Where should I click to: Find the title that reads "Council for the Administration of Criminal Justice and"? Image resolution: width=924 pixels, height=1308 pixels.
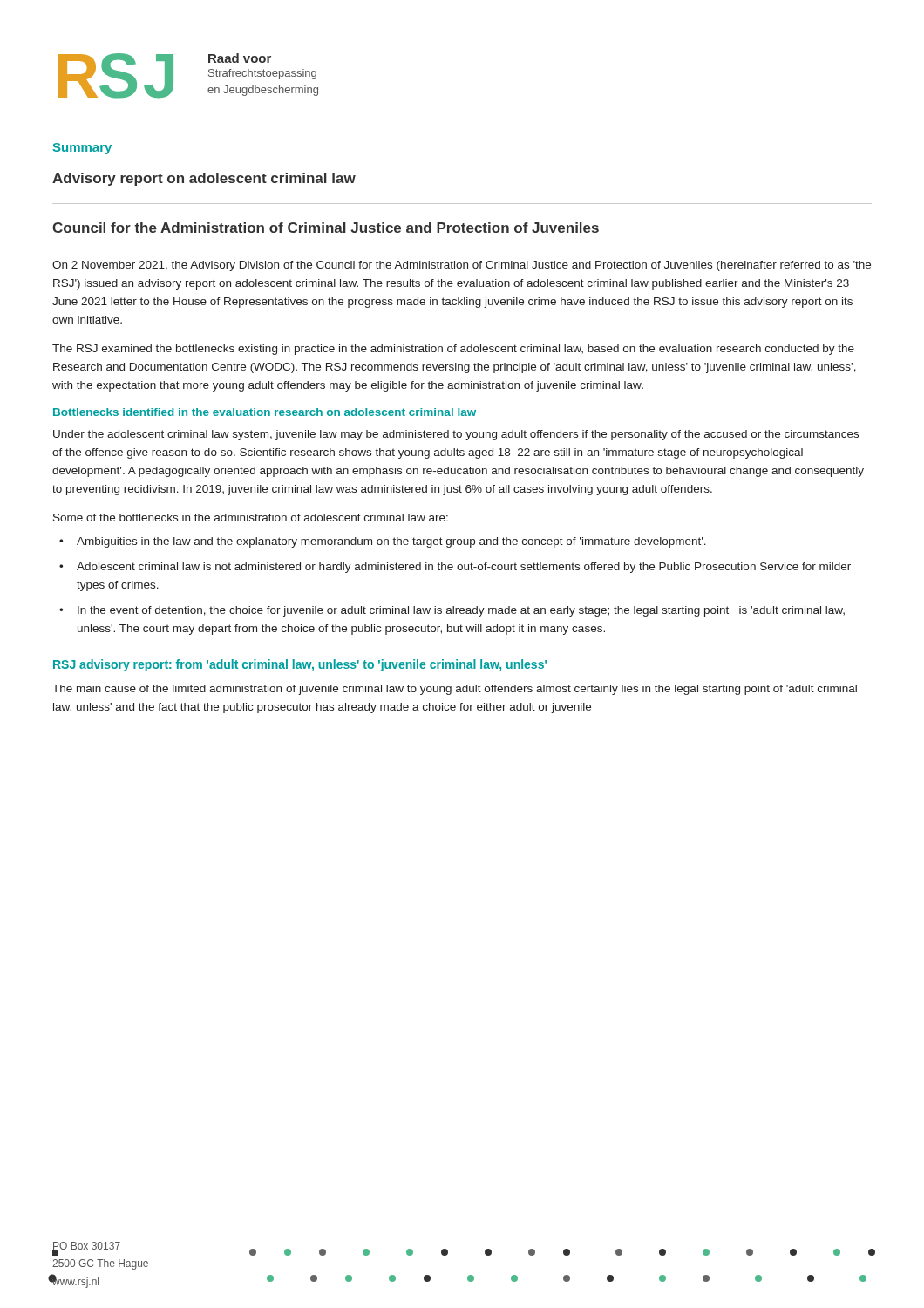326,228
